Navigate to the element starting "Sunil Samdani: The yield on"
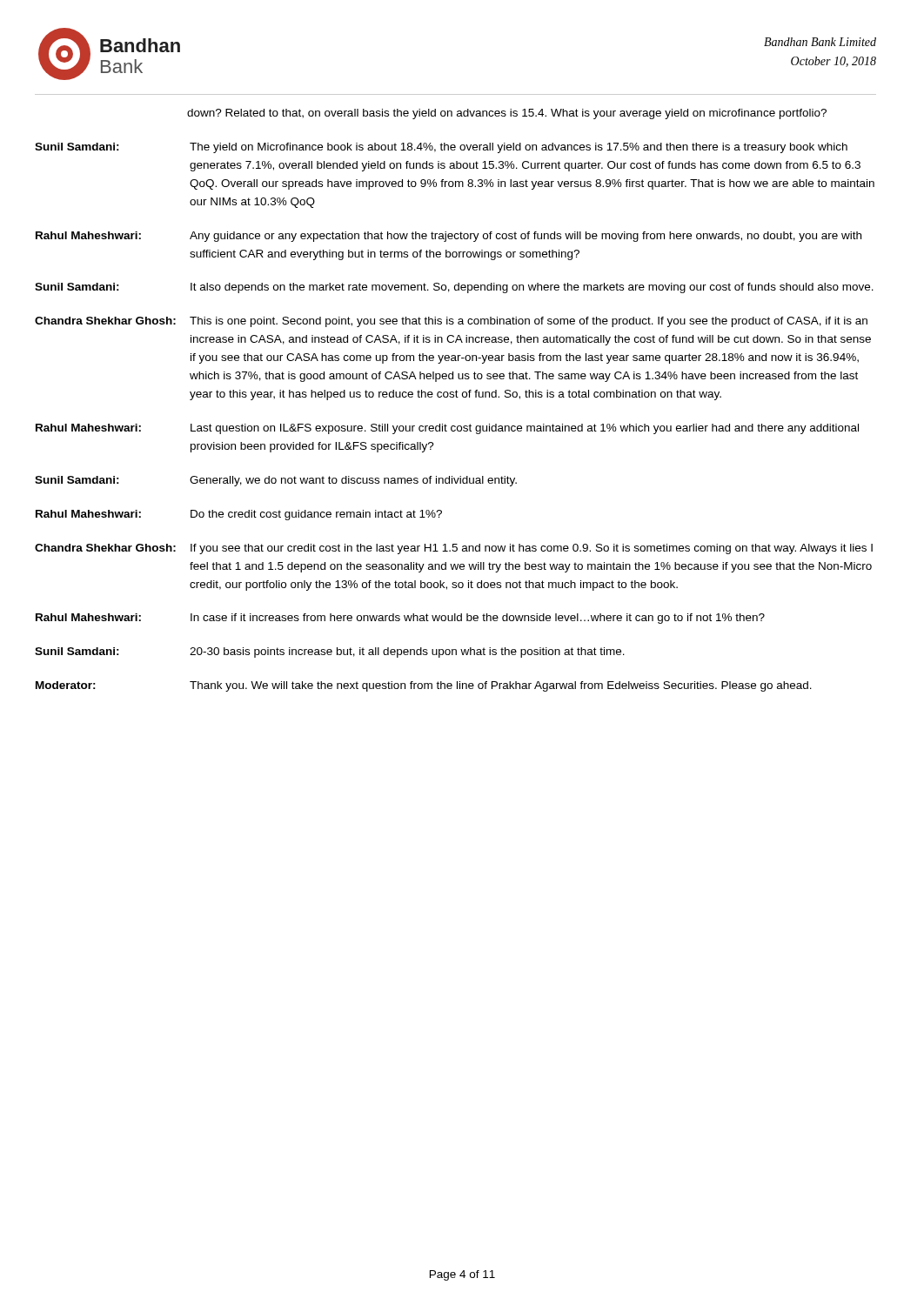This screenshot has width=924, height=1305. coord(455,175)
